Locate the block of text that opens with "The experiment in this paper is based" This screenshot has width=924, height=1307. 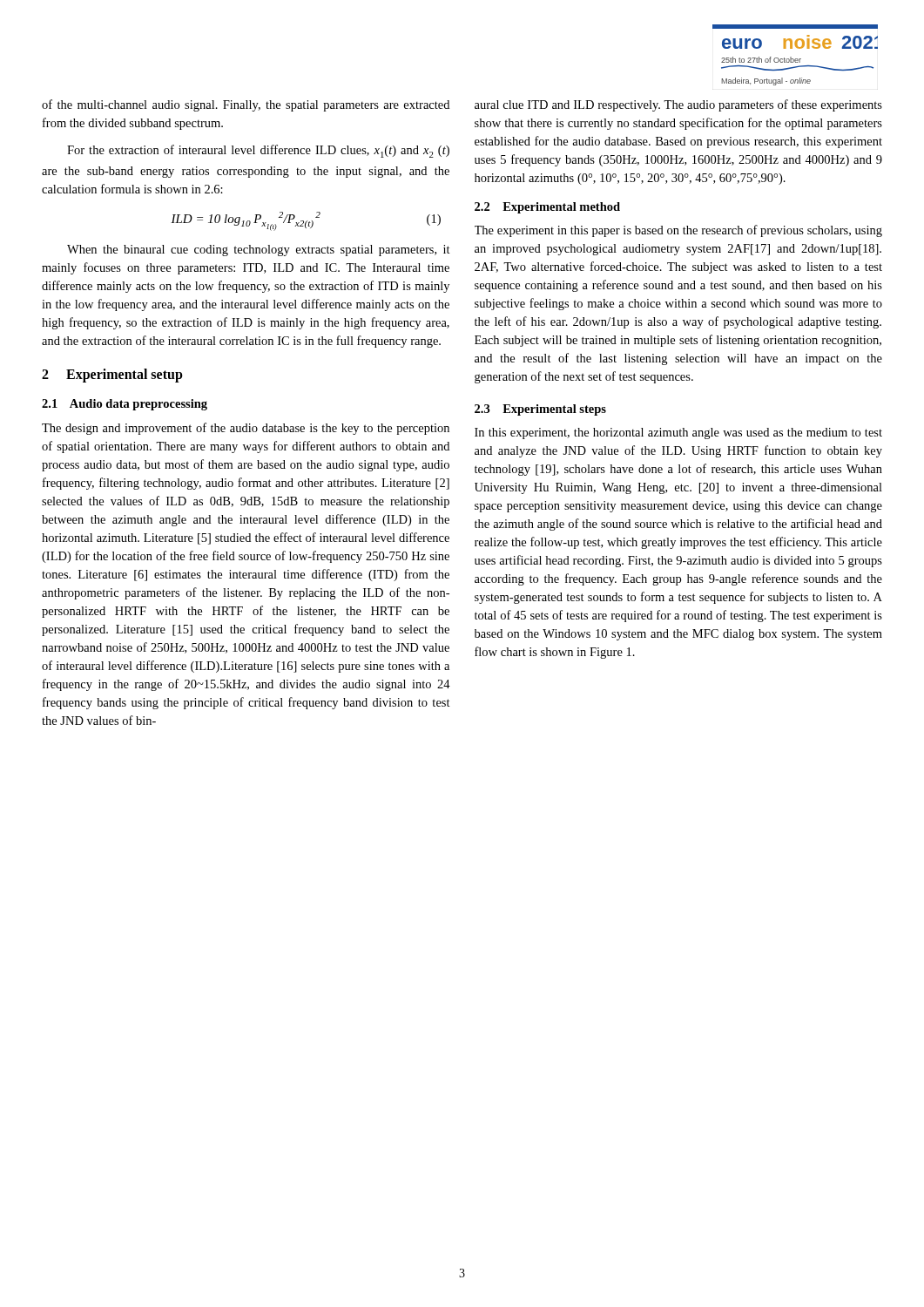tap(678, 304)
